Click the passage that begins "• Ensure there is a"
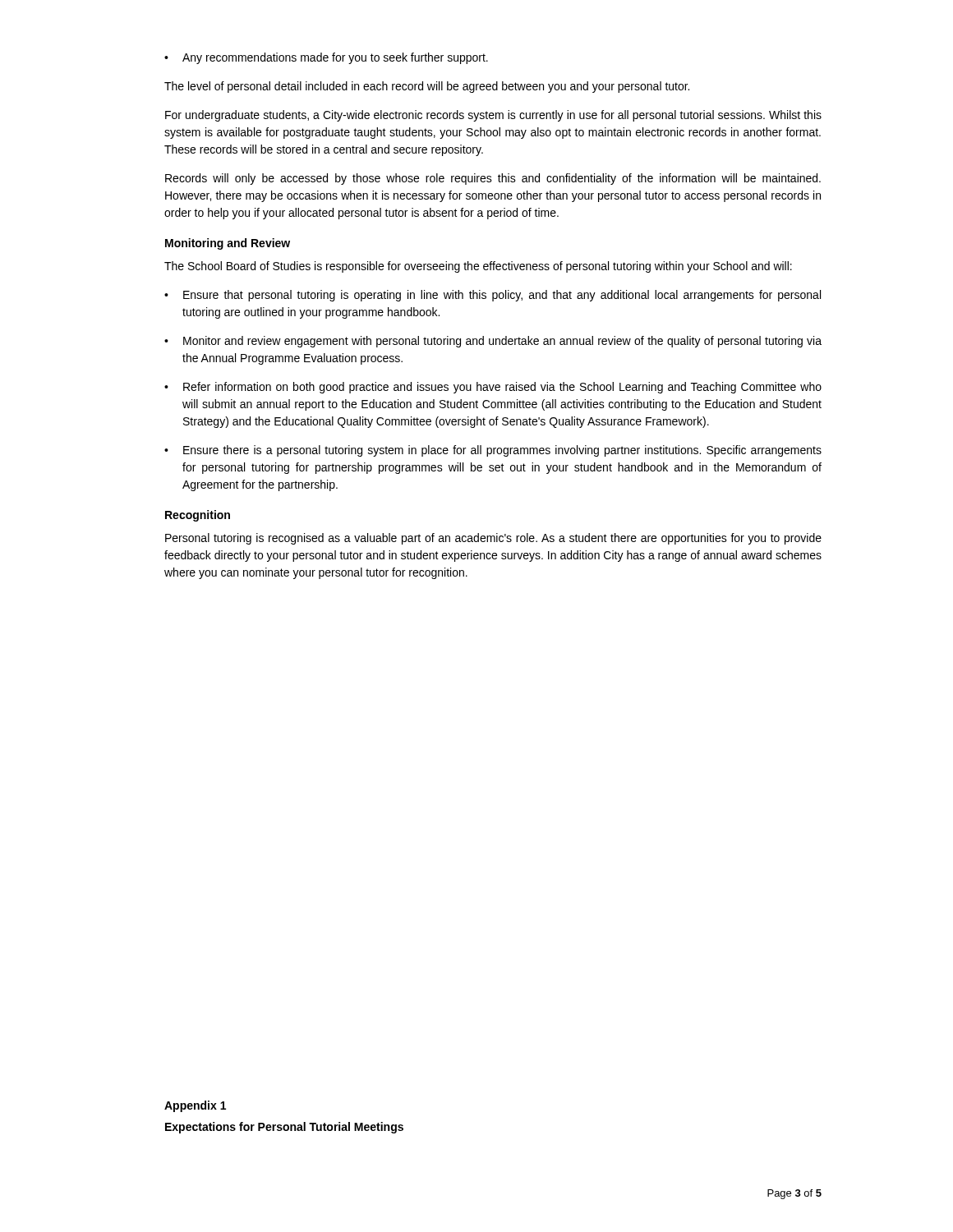Image resolution: width=953 pixels, height=1232 pixels. click(493, 468)
